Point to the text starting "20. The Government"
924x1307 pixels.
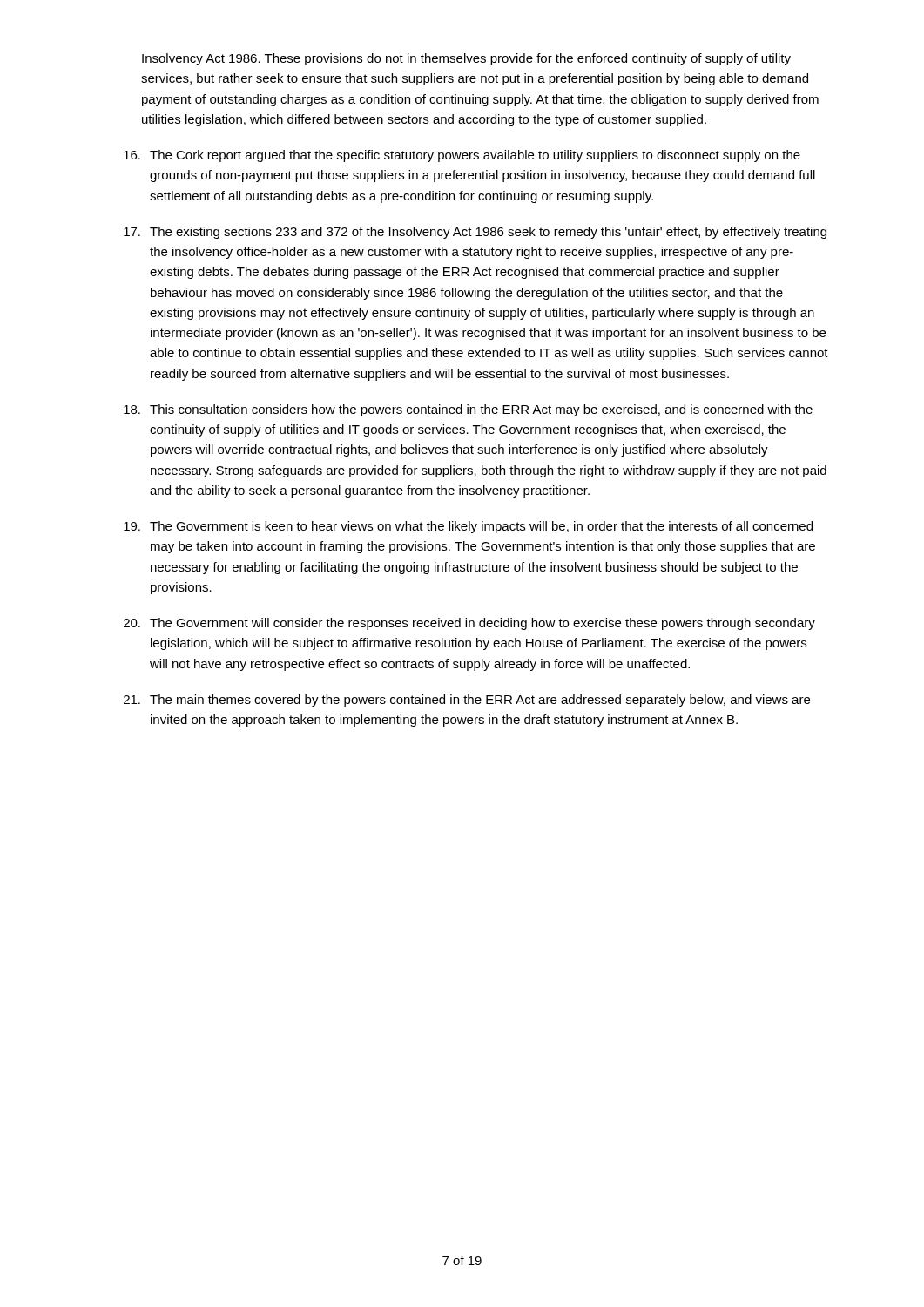point(462,643)
